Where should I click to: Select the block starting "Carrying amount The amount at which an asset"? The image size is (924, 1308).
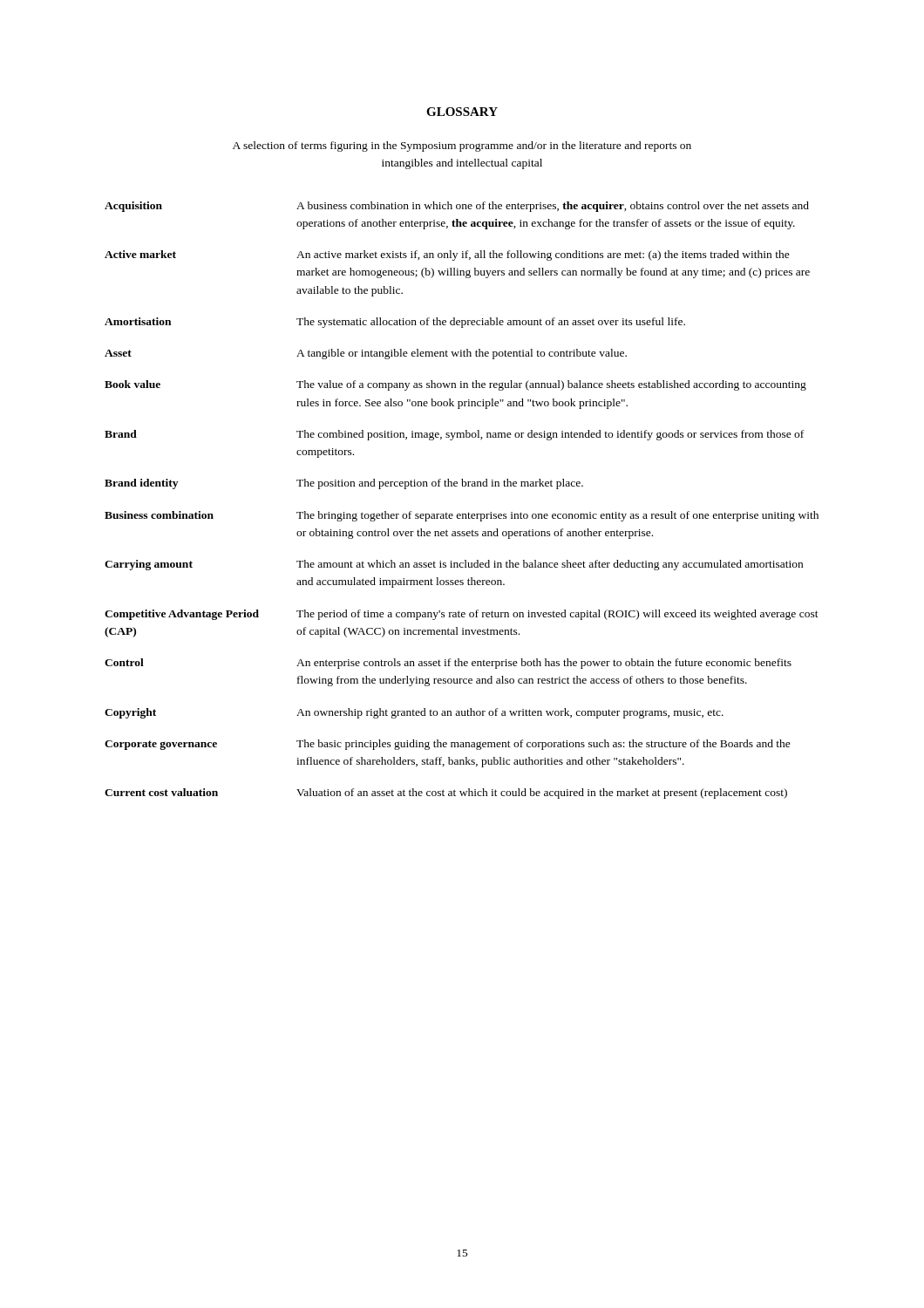click(462, 573)
